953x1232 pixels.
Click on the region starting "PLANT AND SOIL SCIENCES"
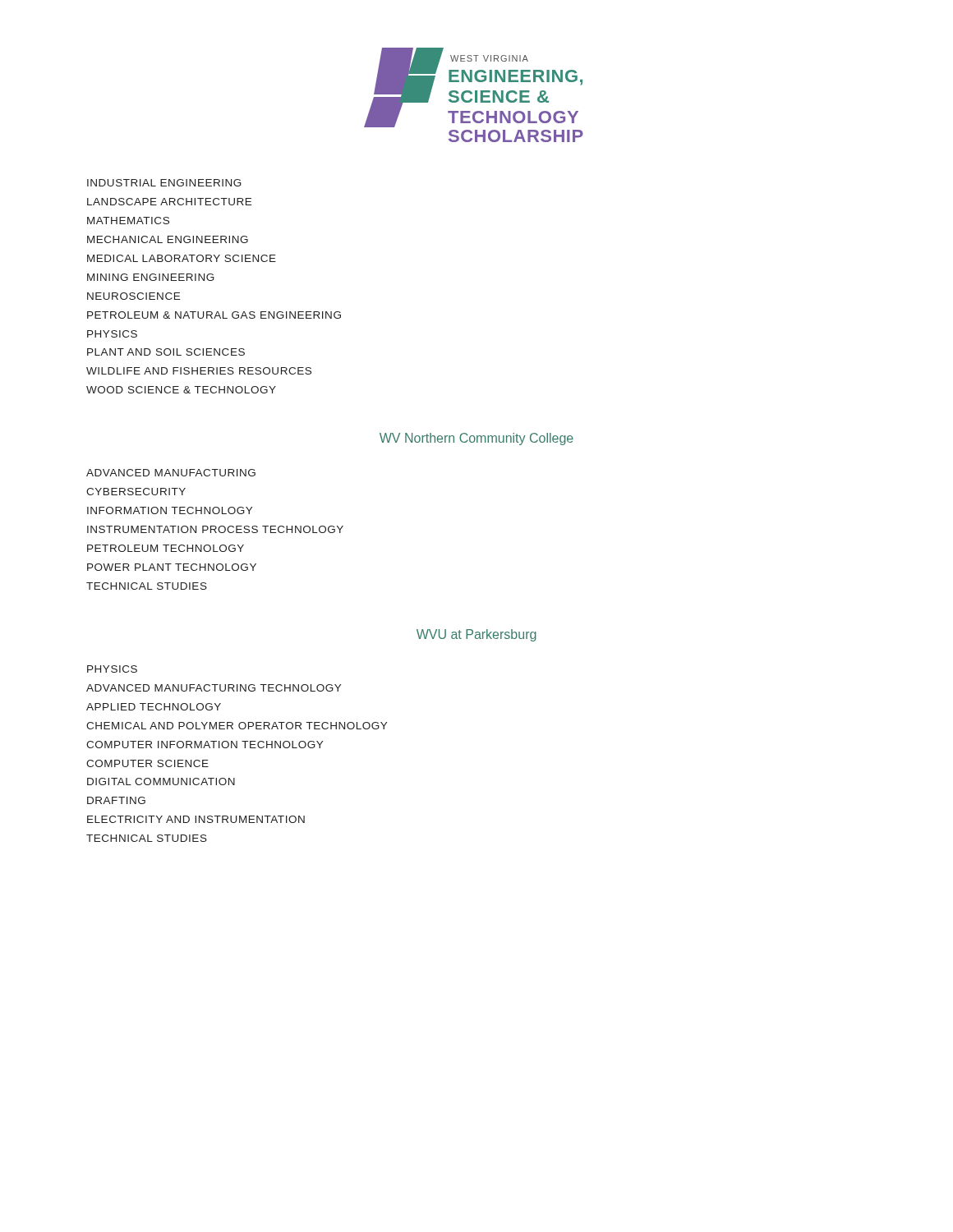(x=166, y=352)
